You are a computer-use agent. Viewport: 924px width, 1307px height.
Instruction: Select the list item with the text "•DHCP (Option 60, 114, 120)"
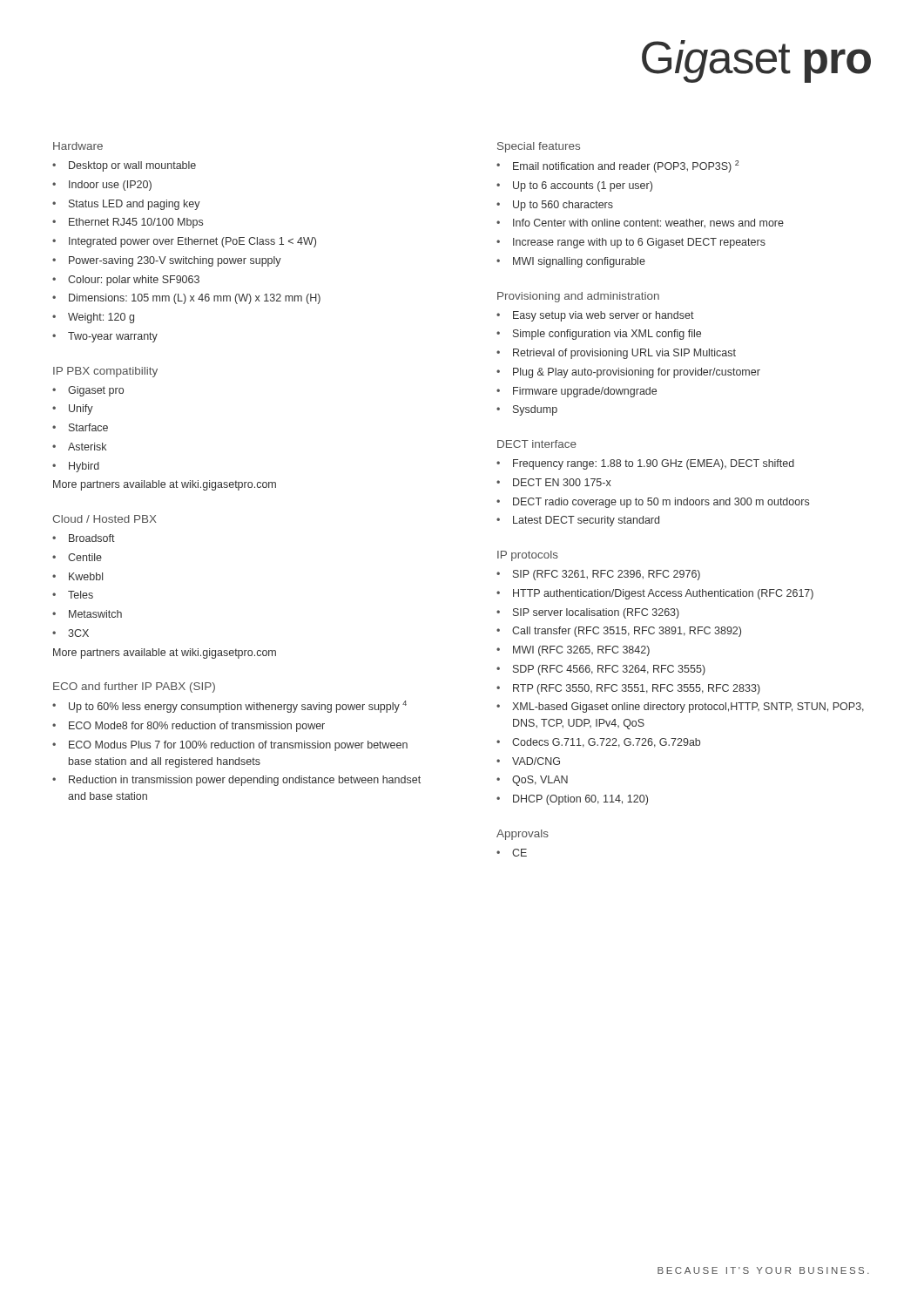click(x=572, y=800)
